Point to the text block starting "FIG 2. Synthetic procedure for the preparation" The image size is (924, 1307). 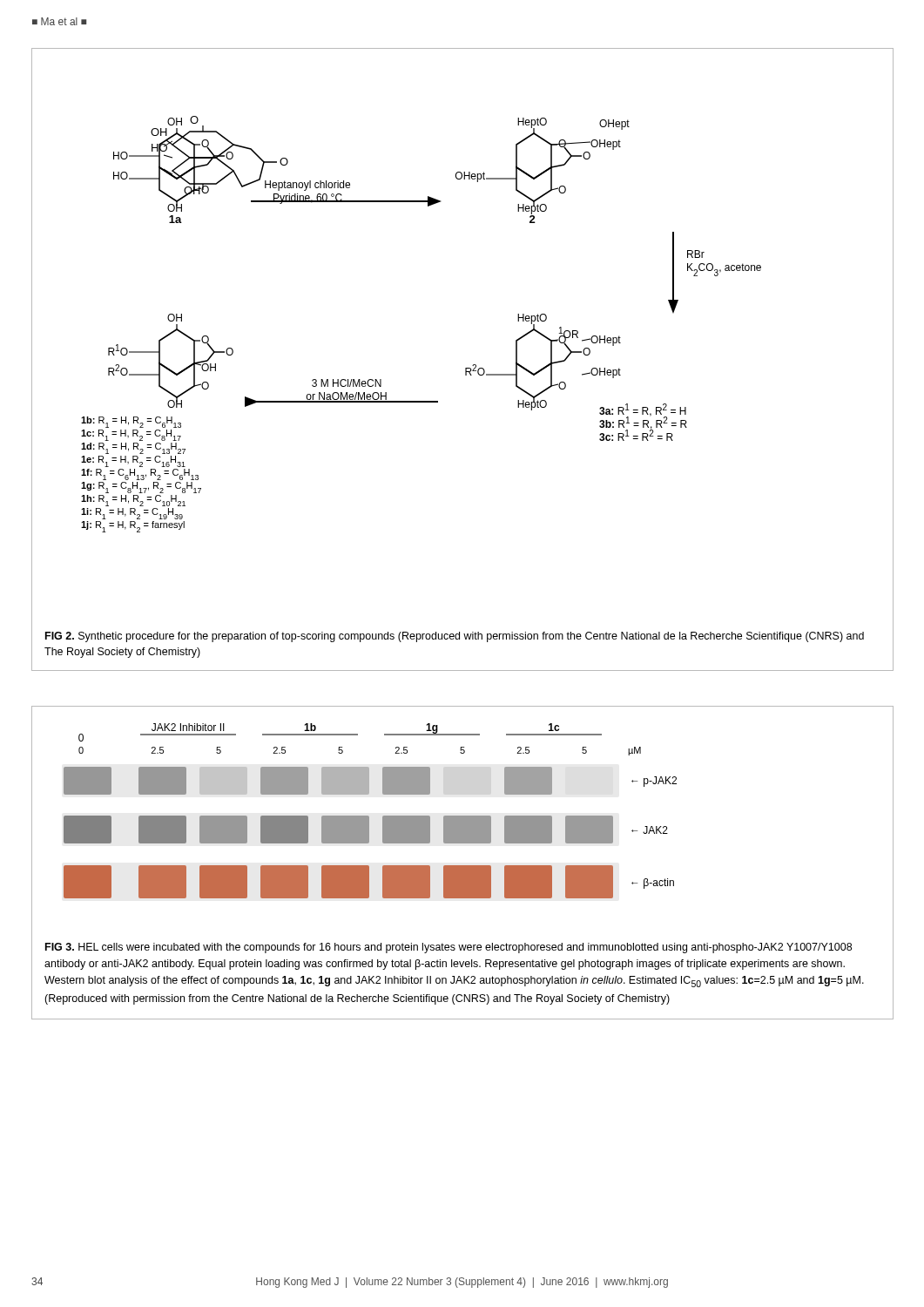[454, 644]
